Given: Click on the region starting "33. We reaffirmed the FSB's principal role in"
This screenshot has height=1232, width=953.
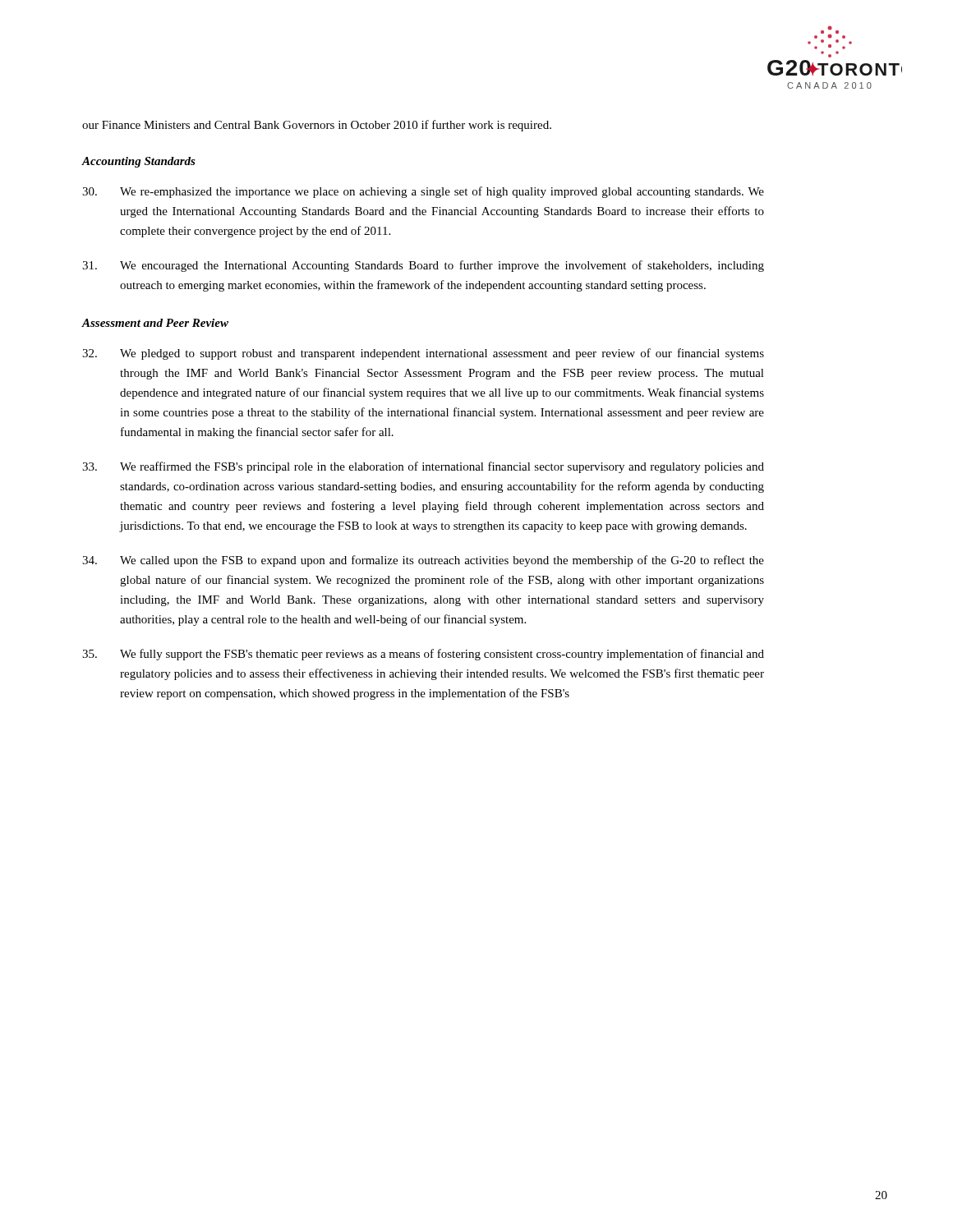Looking at the screenshot, I should [x=423, y=496].
